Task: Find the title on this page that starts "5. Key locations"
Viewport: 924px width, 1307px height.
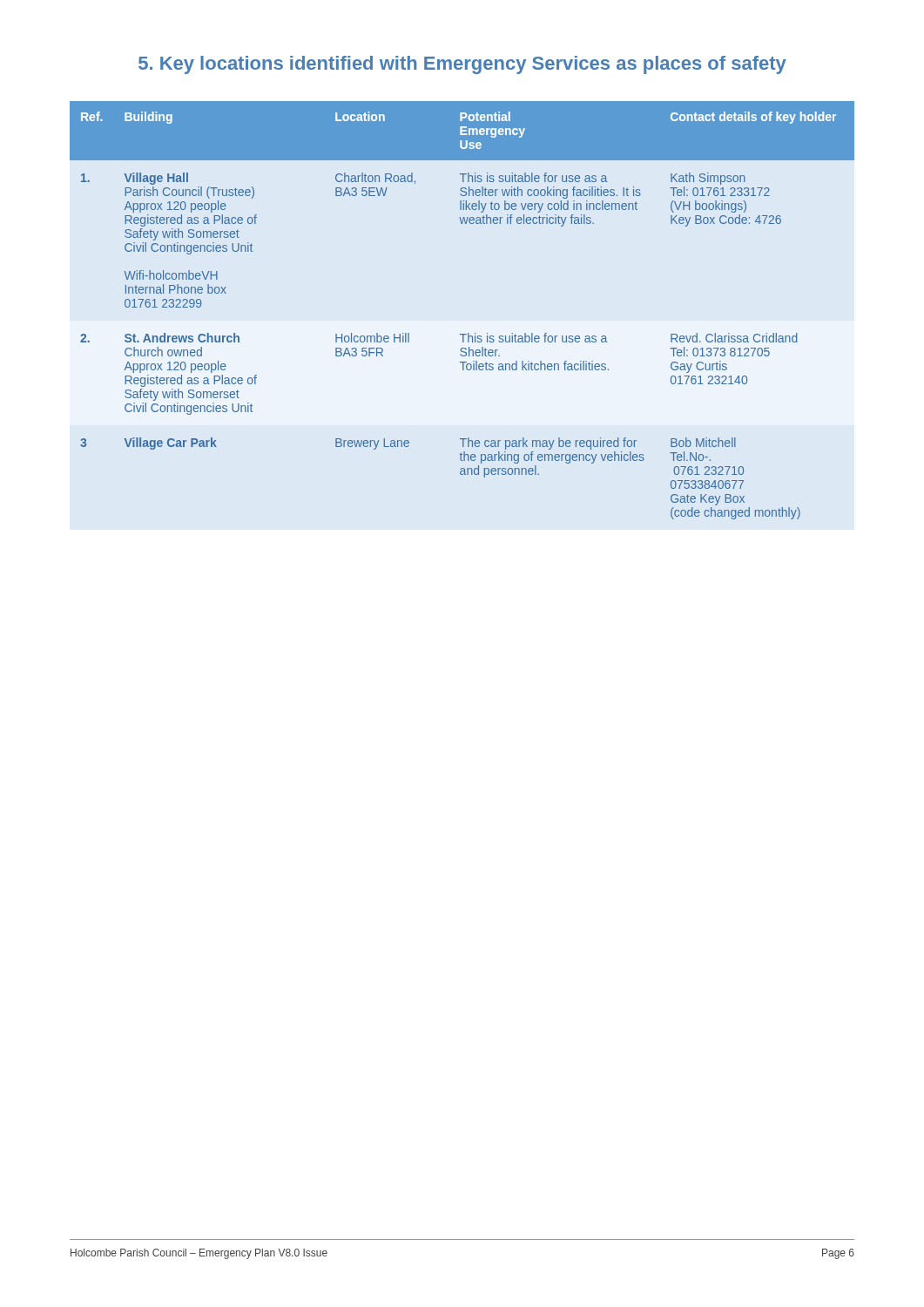Action: point(462,63)
